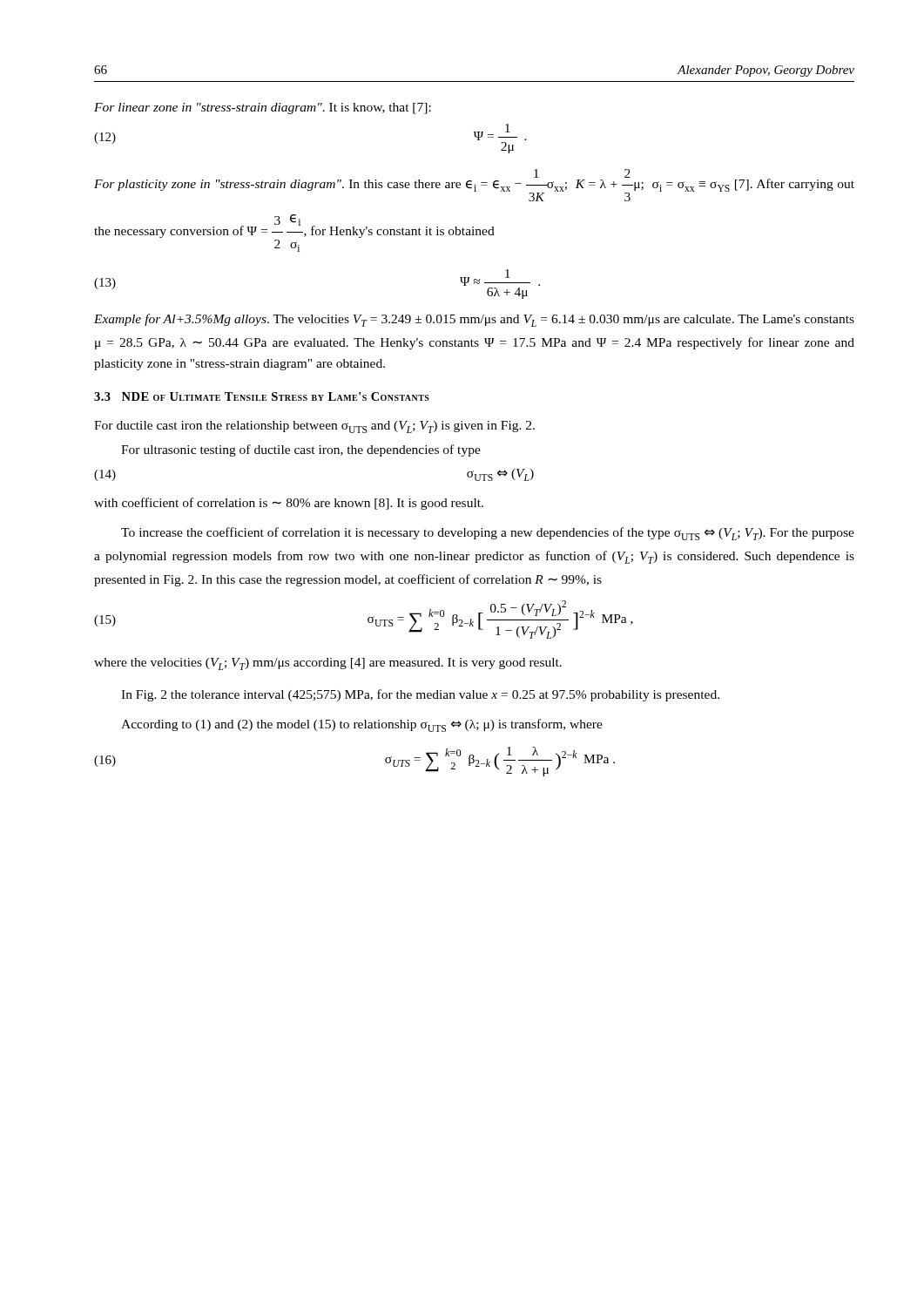The height and width of the screenshot is (1307, 924).
Task: Where is the formula that starts "(15) σUTS = ∑ k=0"?
Action: (x=474, y=620)
